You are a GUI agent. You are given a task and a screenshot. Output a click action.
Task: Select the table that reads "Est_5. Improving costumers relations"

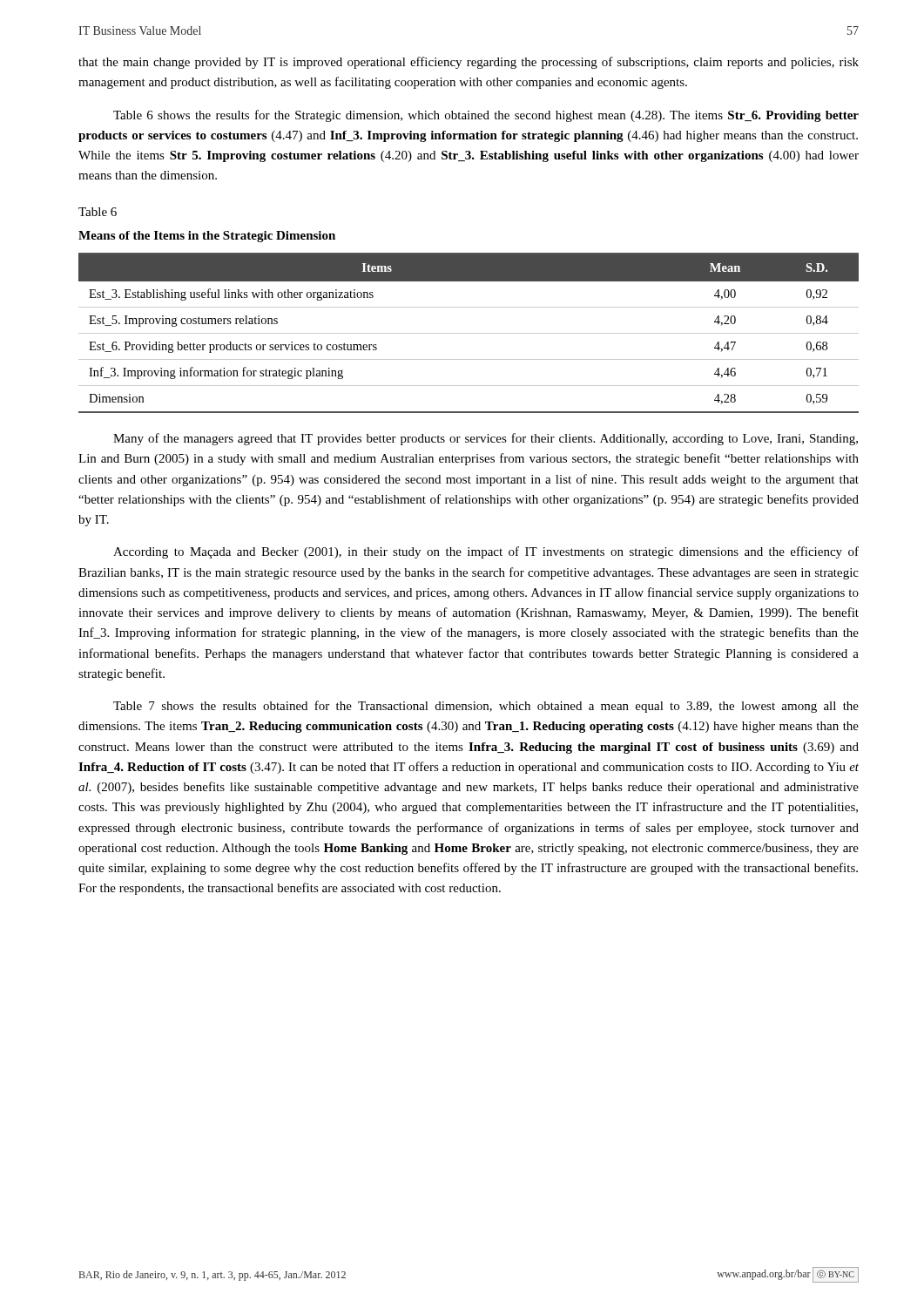pyautogui.click(x=469, y=333)
